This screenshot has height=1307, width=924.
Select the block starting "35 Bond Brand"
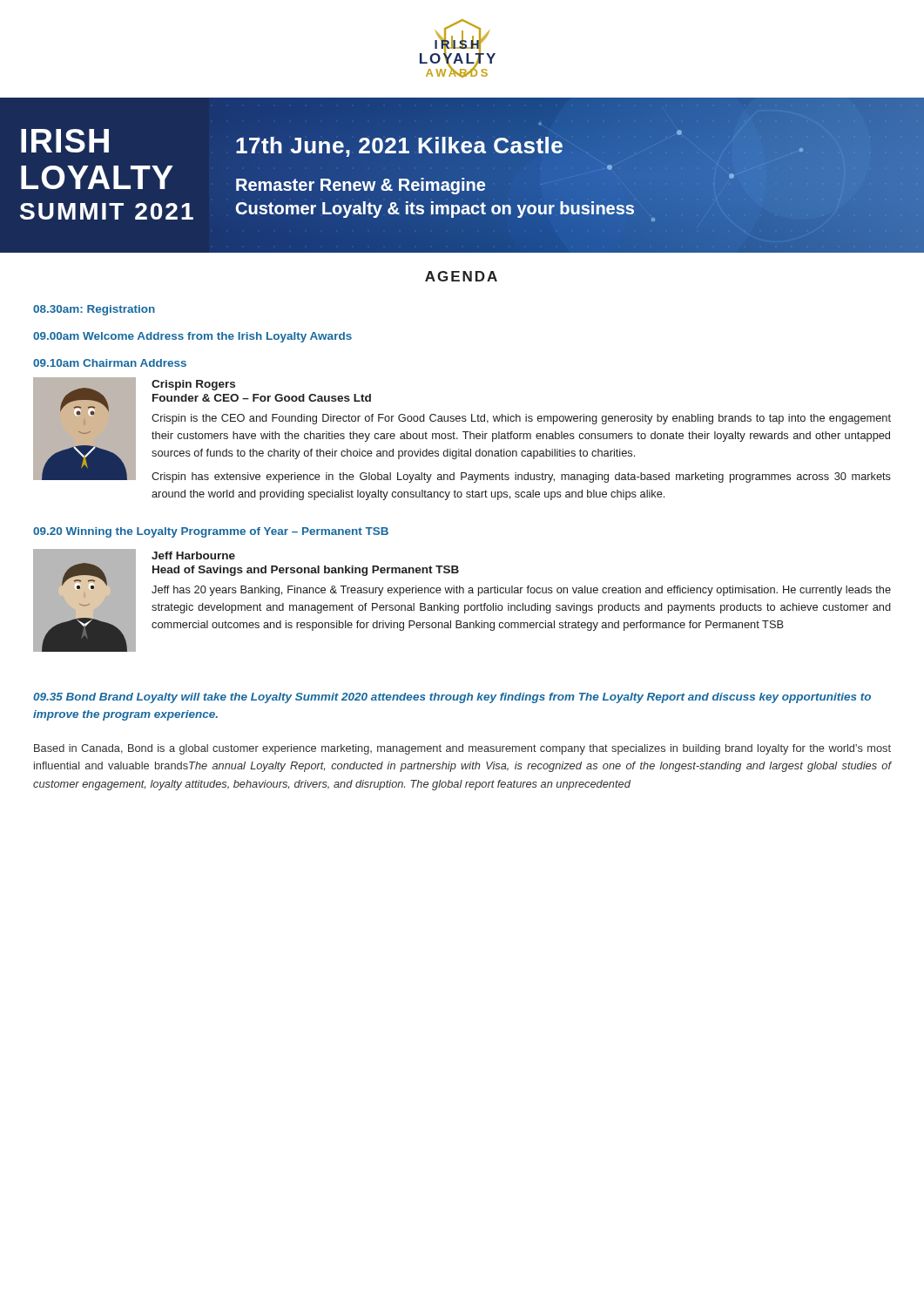[462, 706]
